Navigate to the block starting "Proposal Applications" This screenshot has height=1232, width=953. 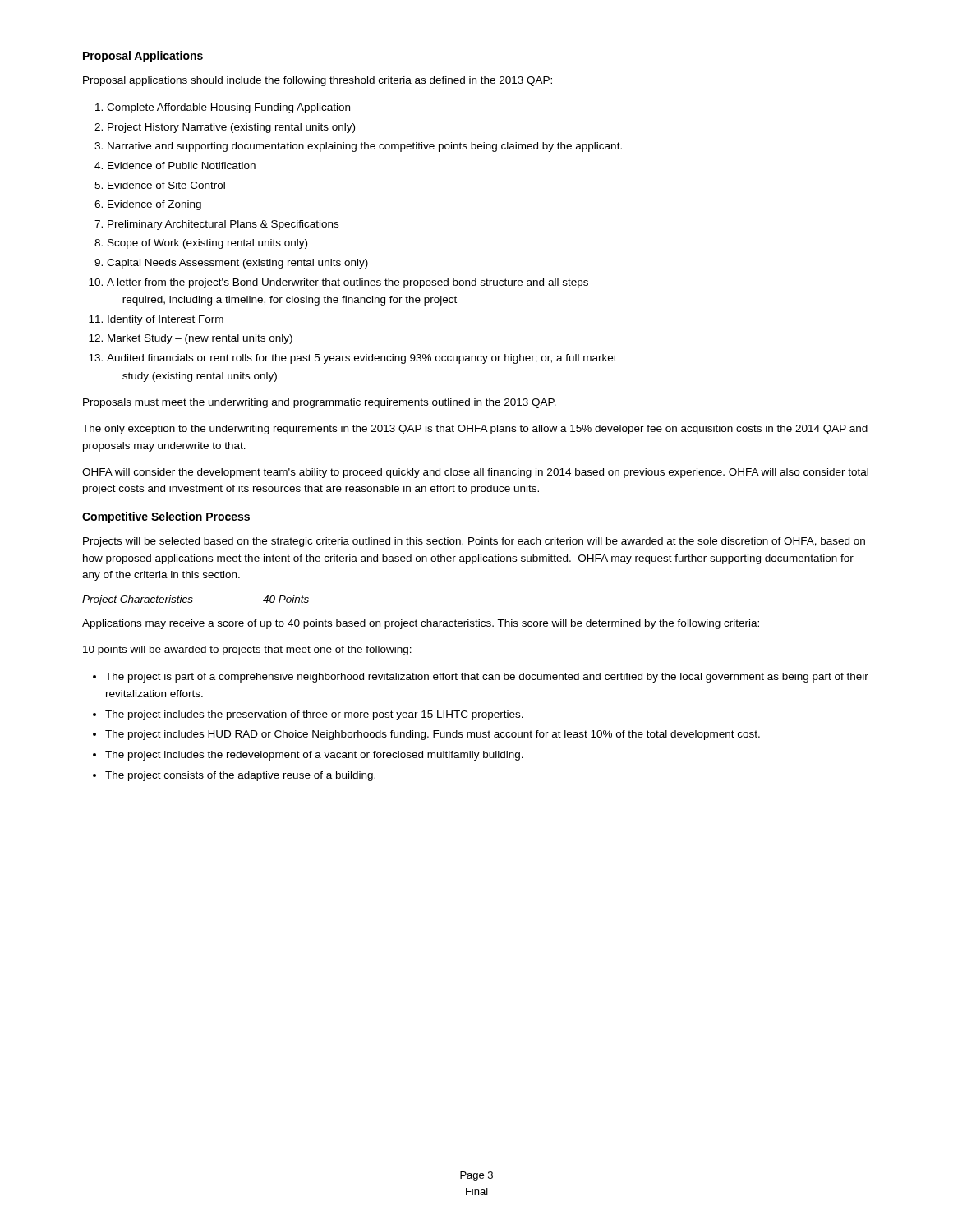click(x=143, y=56)
